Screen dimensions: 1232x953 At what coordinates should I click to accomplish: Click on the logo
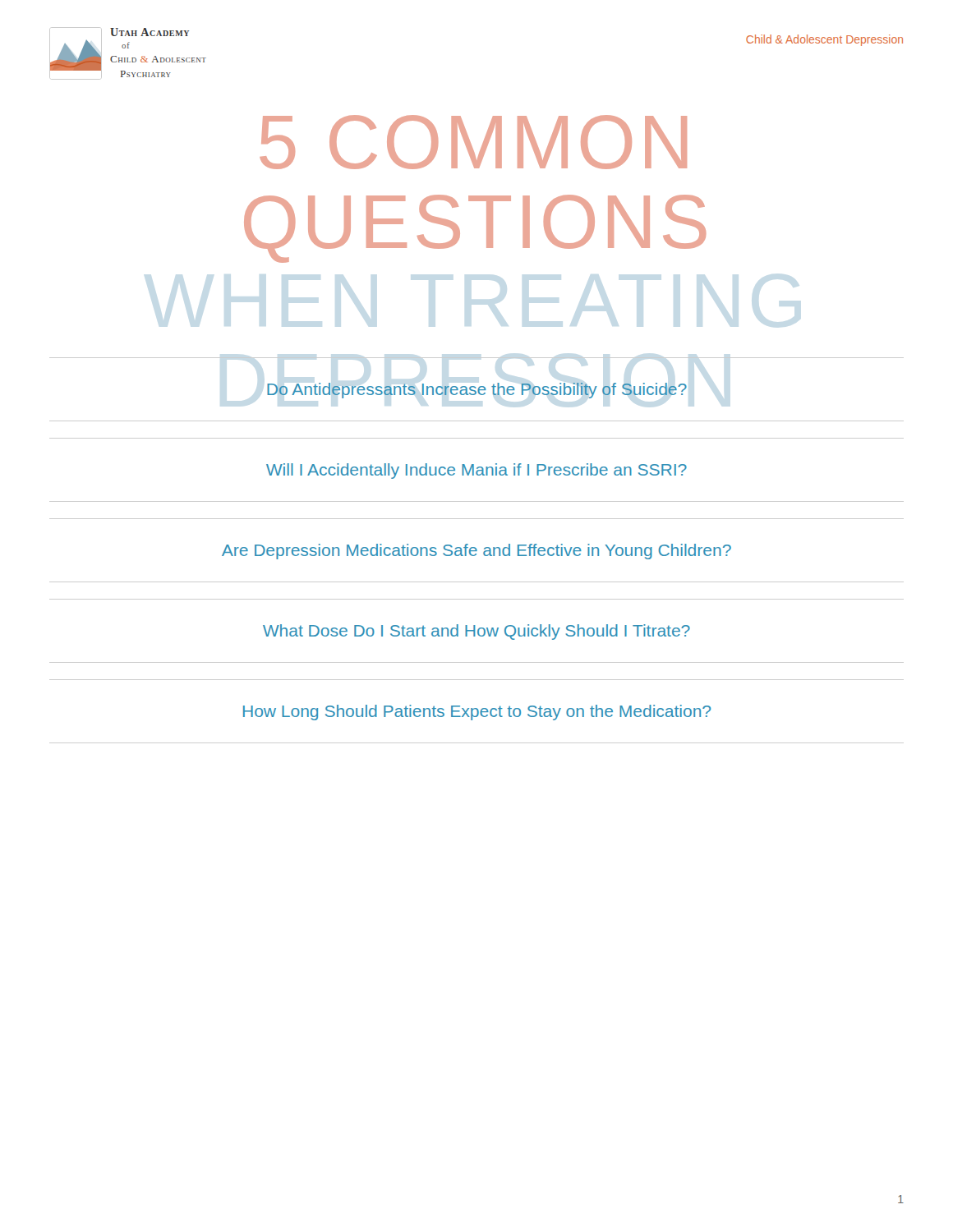tap(128, 53)
